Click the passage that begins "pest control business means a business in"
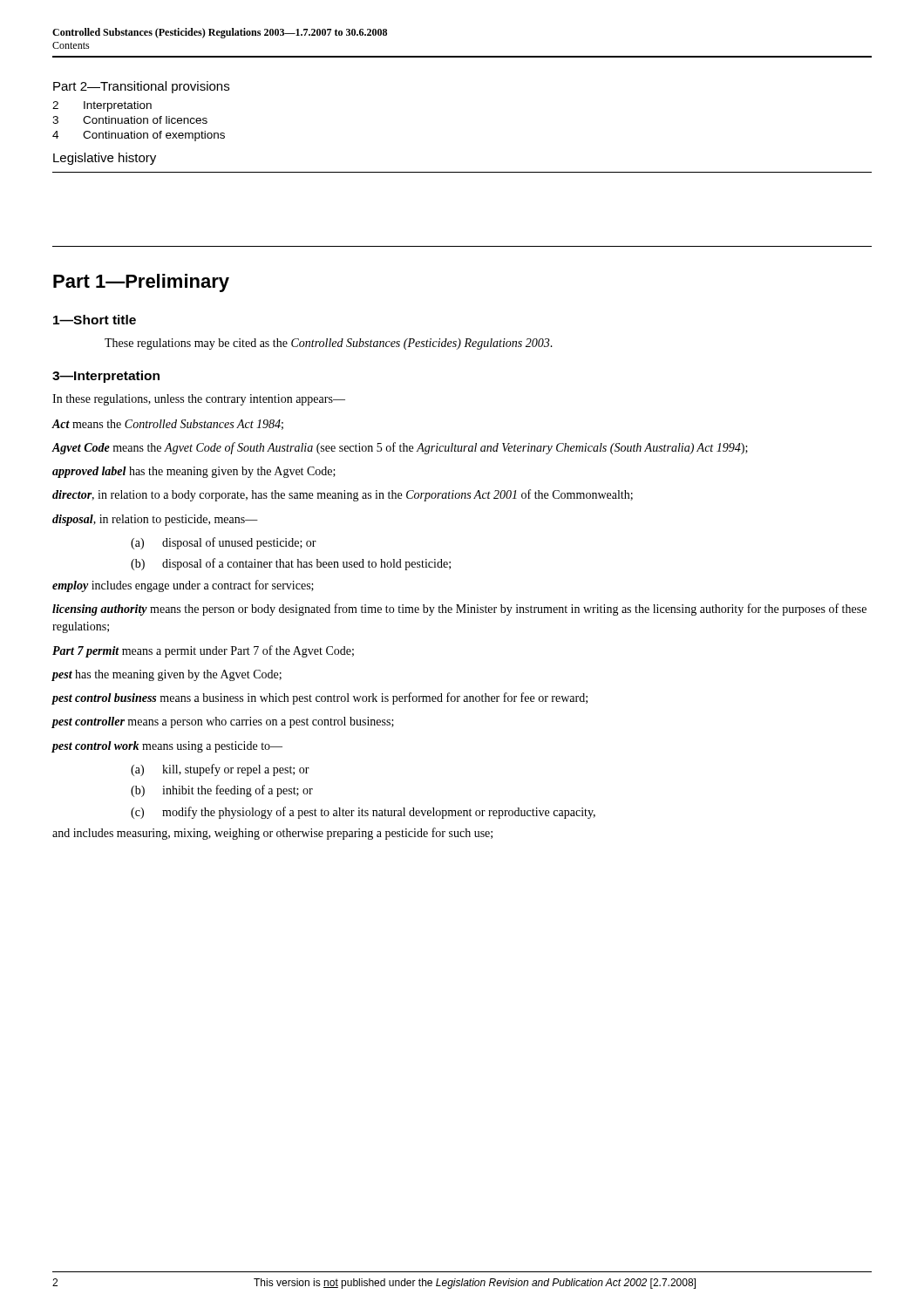 pos(320,698)
